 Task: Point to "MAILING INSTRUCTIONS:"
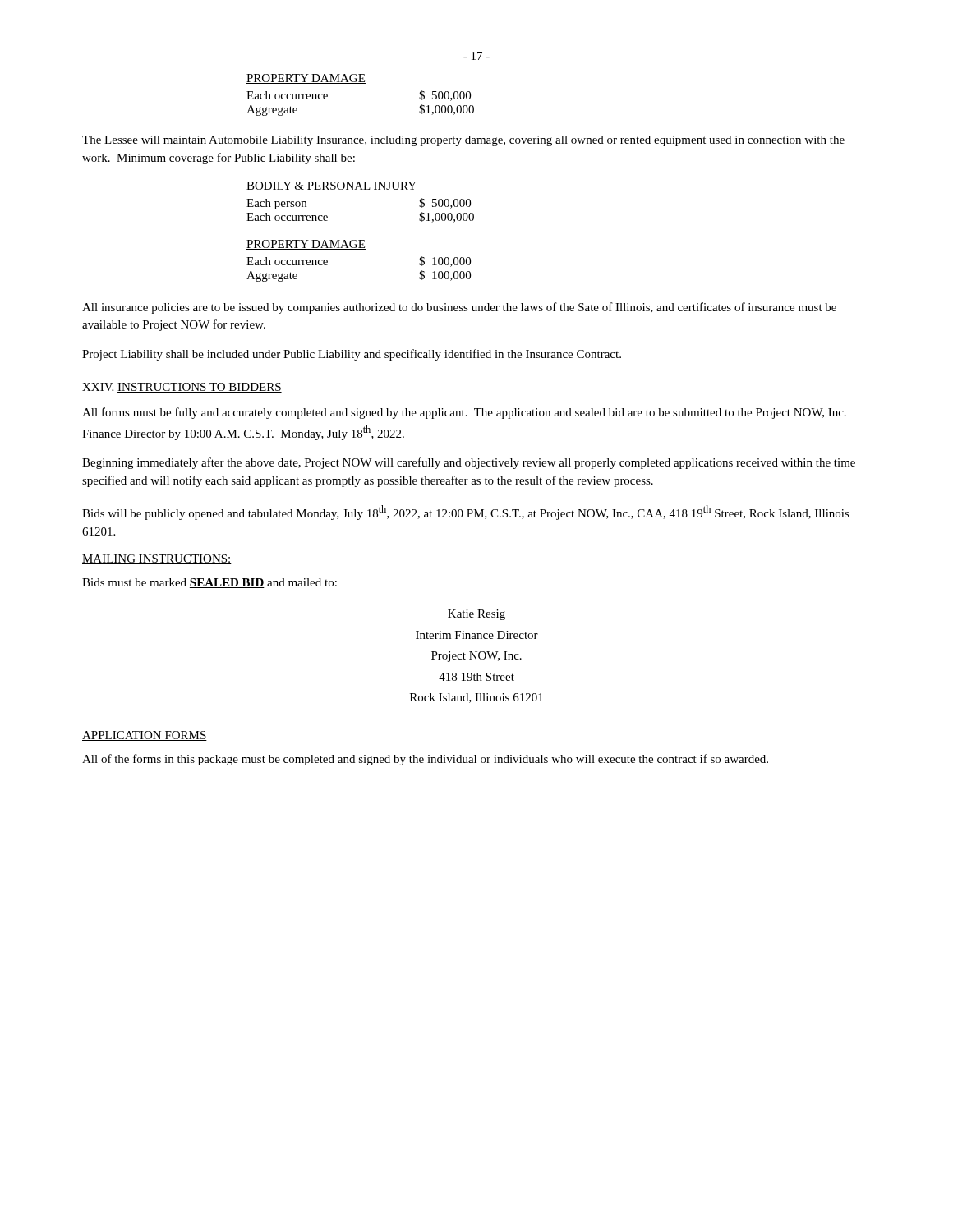click(157, 559)
